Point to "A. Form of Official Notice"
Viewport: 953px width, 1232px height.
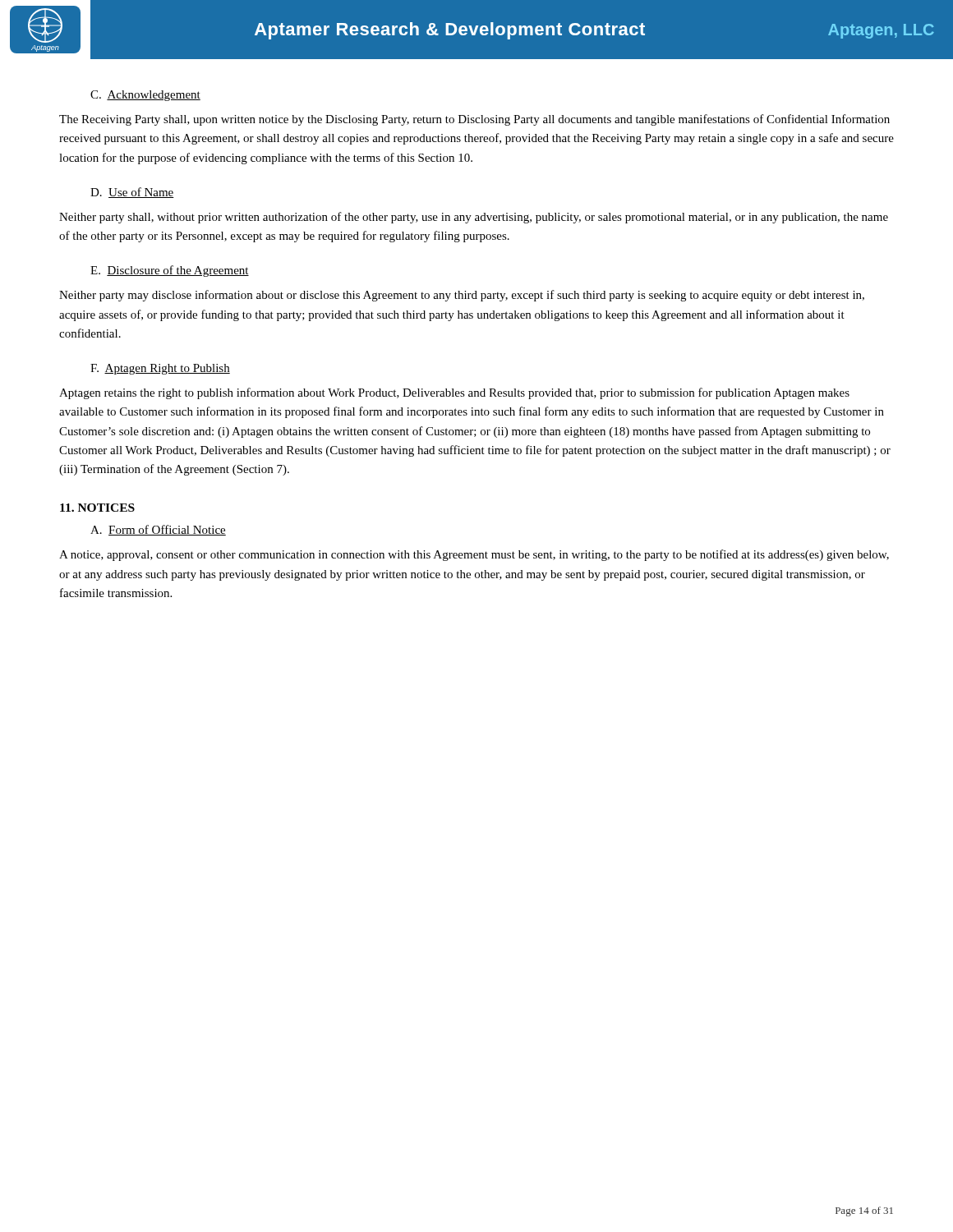tap(158, 530)
